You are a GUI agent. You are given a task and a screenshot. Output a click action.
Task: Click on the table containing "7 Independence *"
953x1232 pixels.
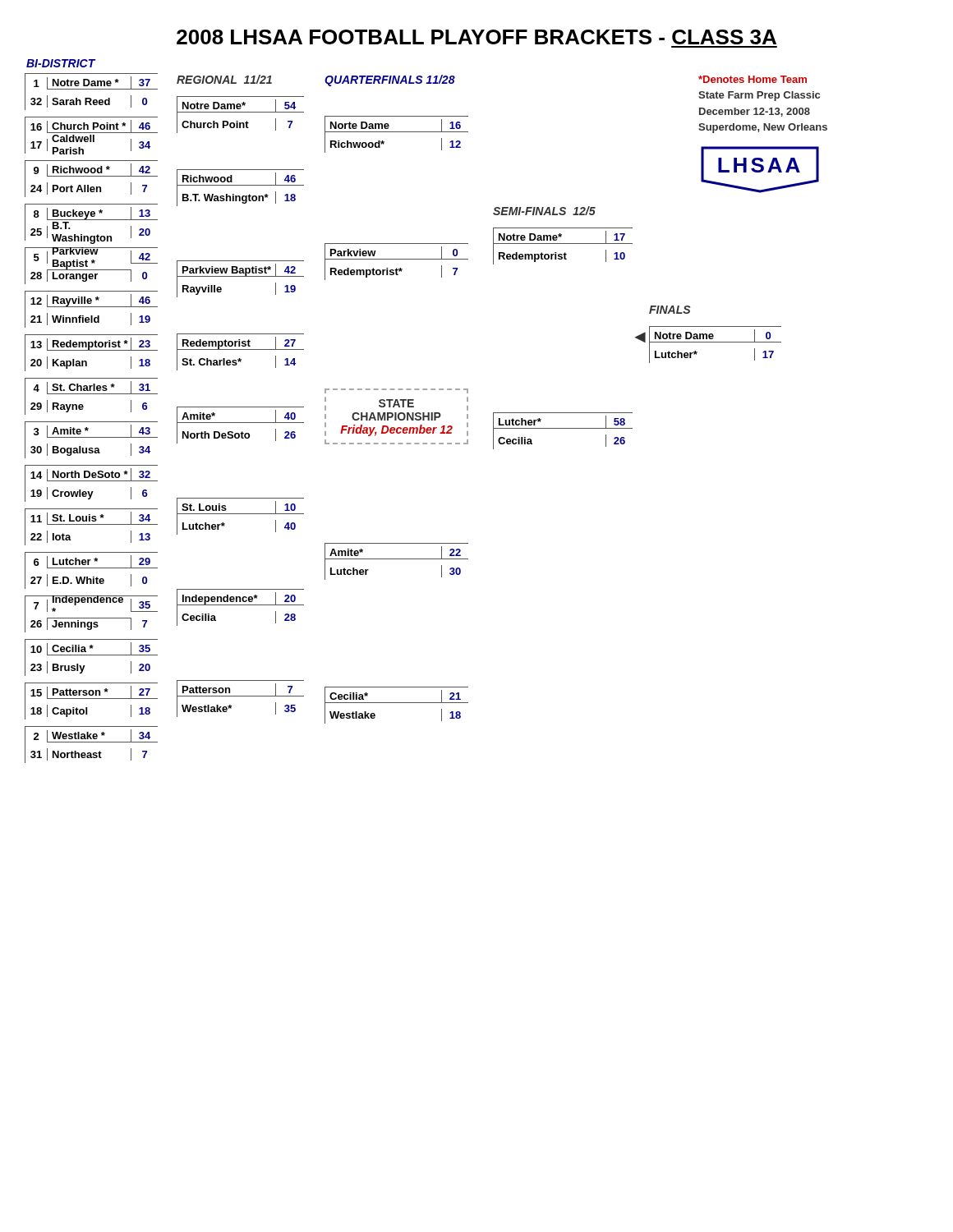tap(91, 614)
